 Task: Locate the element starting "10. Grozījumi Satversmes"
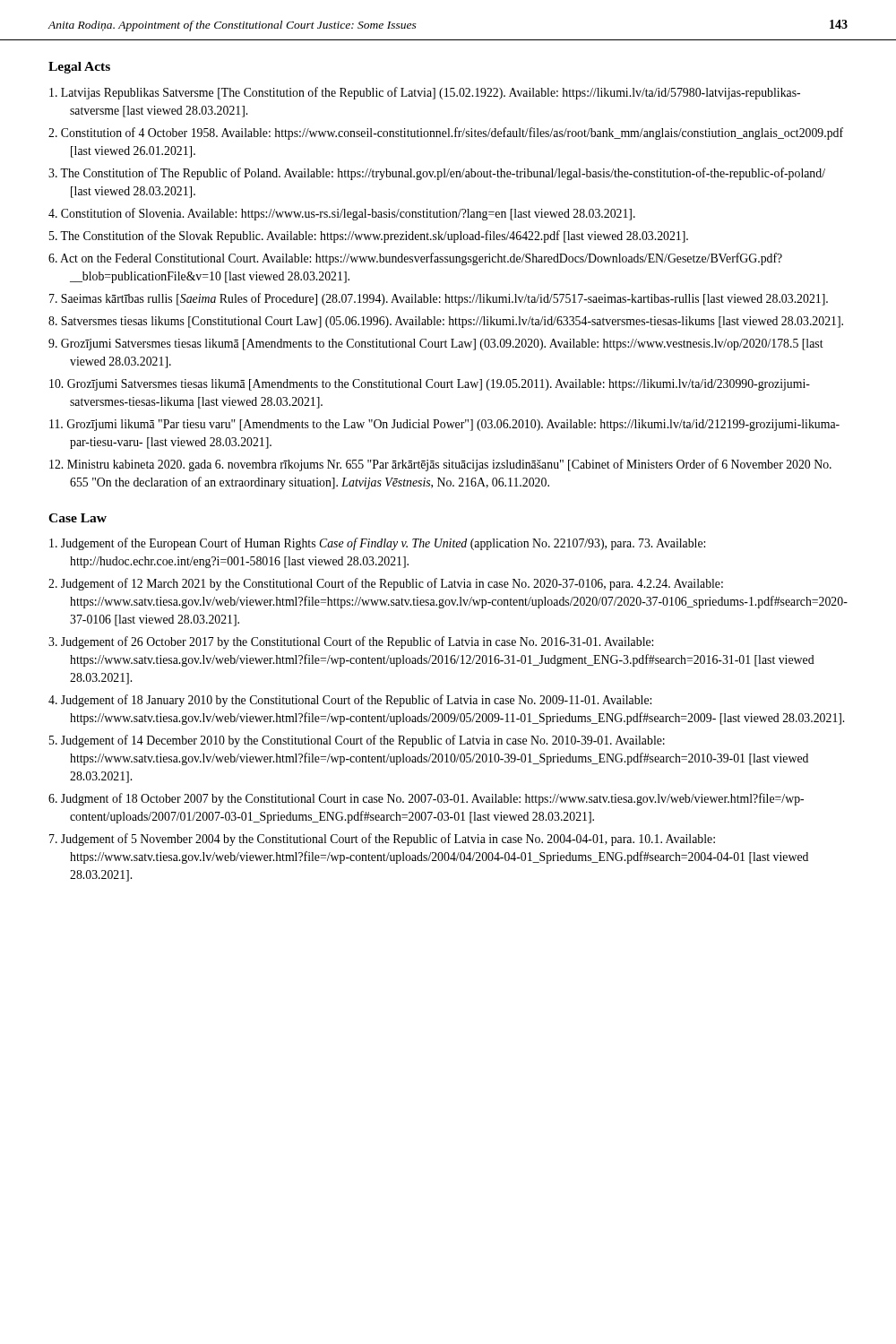coord(429,393)
